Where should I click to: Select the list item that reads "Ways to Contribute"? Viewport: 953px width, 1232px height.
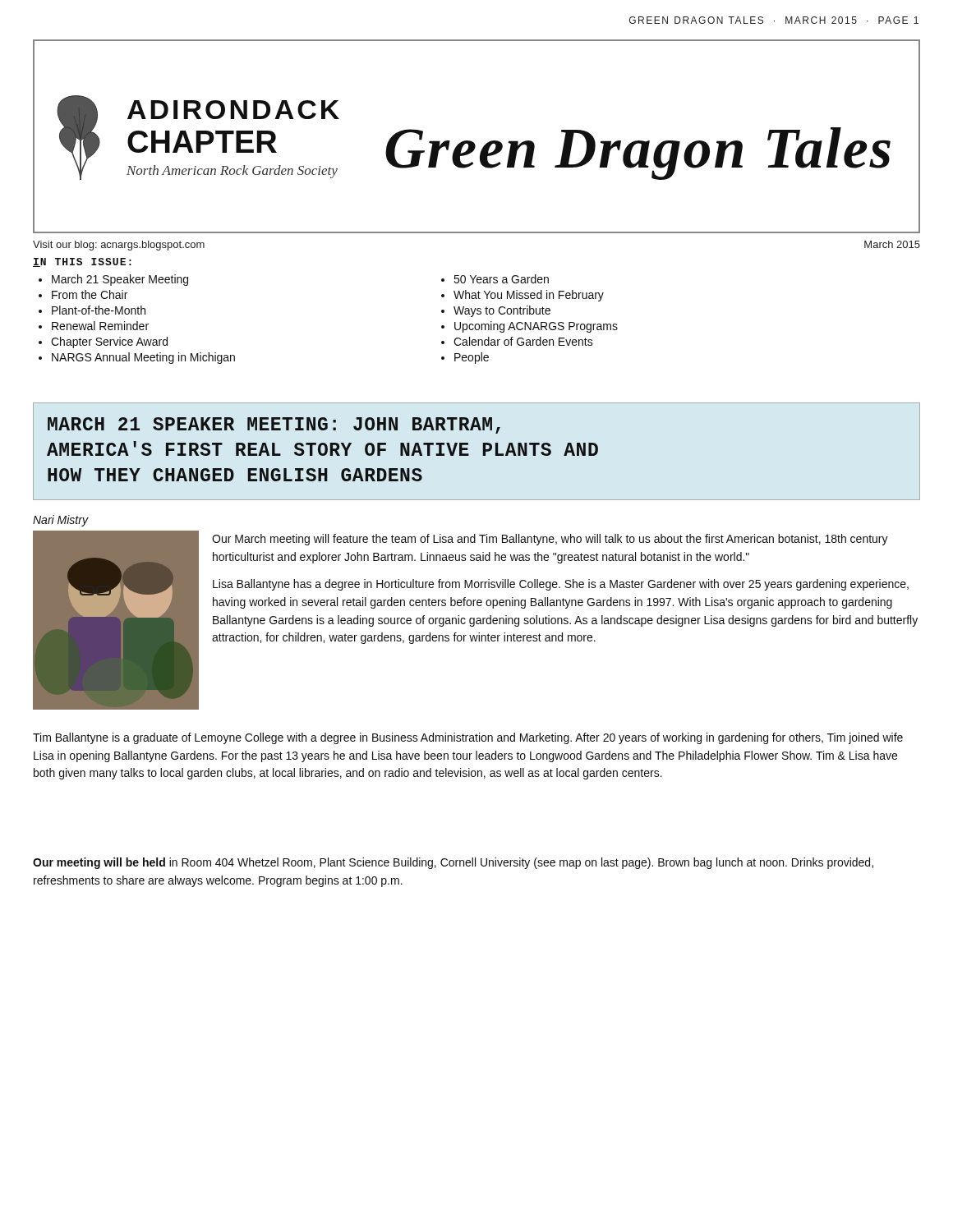click(502, 310)
